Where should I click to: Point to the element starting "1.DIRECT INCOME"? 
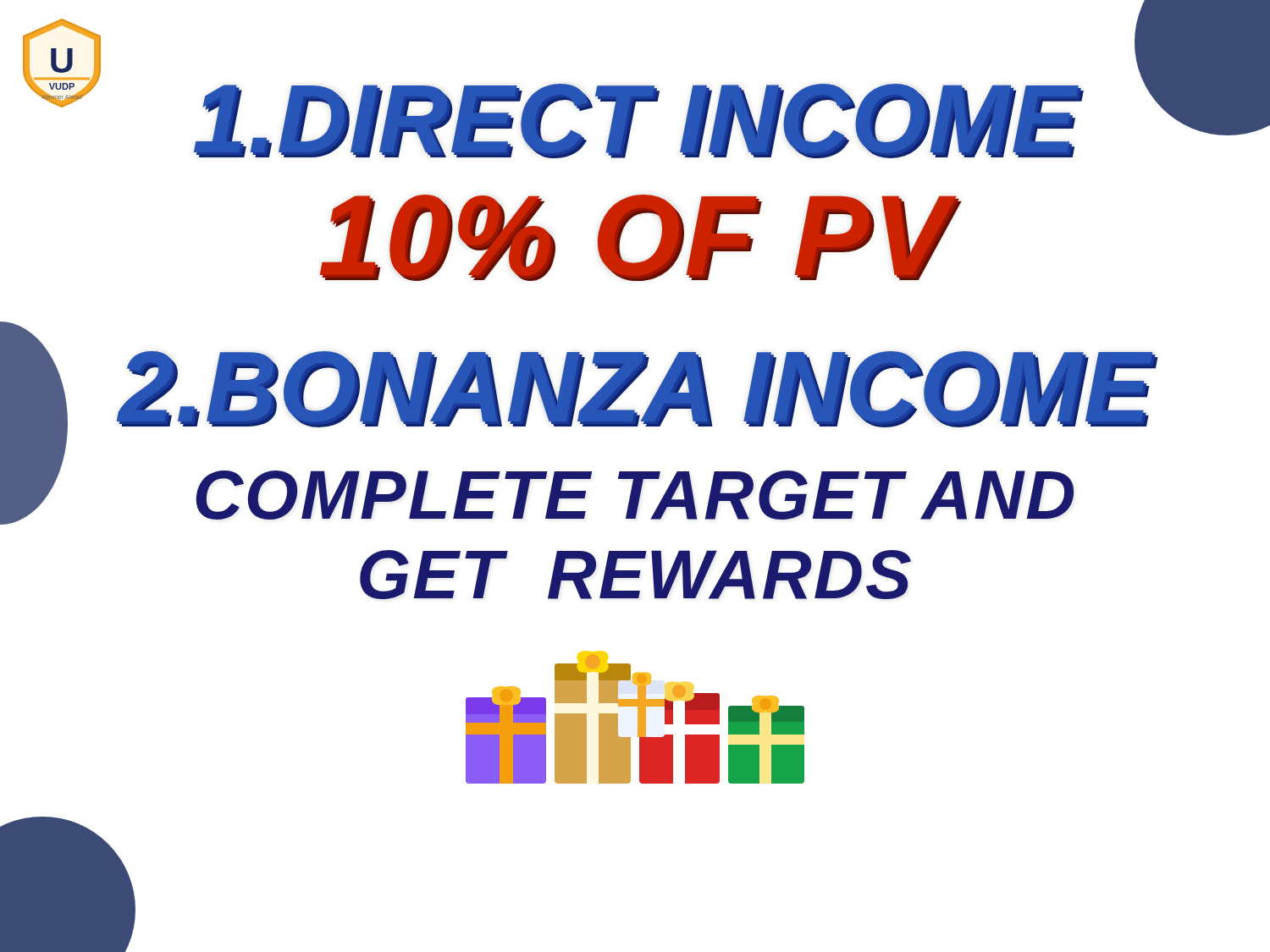click(x=635, y=119)
